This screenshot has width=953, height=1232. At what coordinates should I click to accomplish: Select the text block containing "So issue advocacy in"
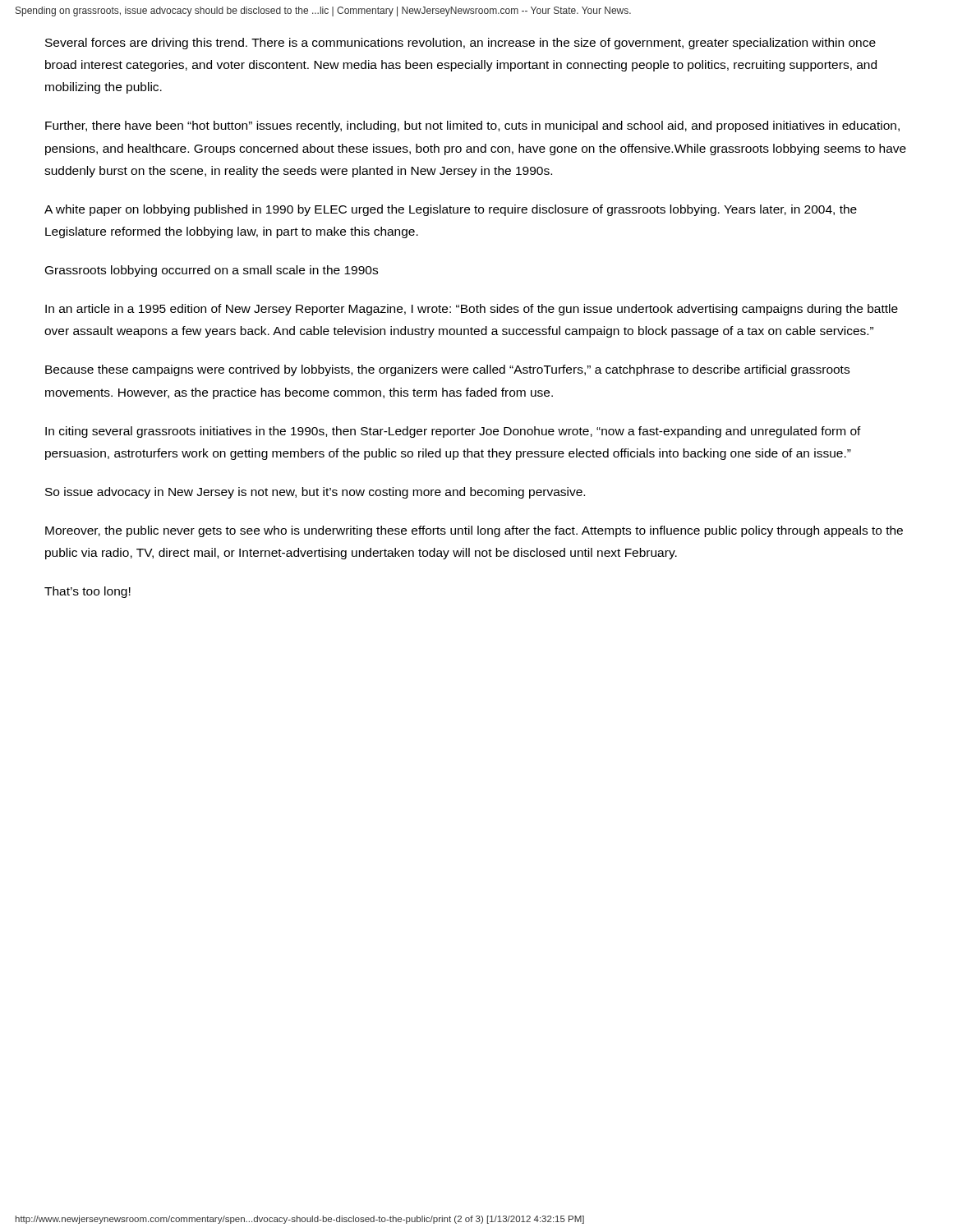(315, 491)
